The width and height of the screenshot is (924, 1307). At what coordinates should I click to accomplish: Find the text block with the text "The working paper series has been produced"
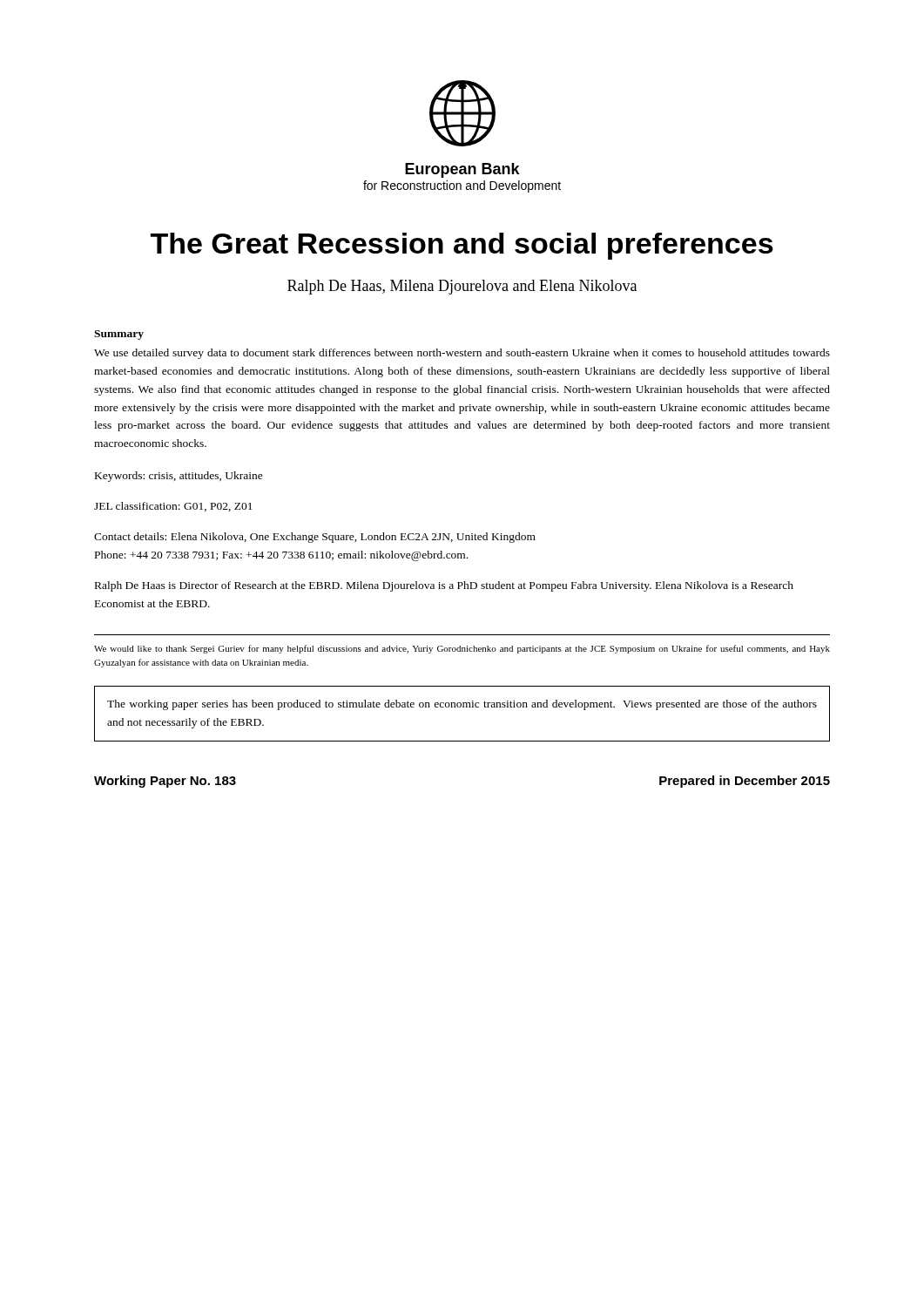point(462,713)
